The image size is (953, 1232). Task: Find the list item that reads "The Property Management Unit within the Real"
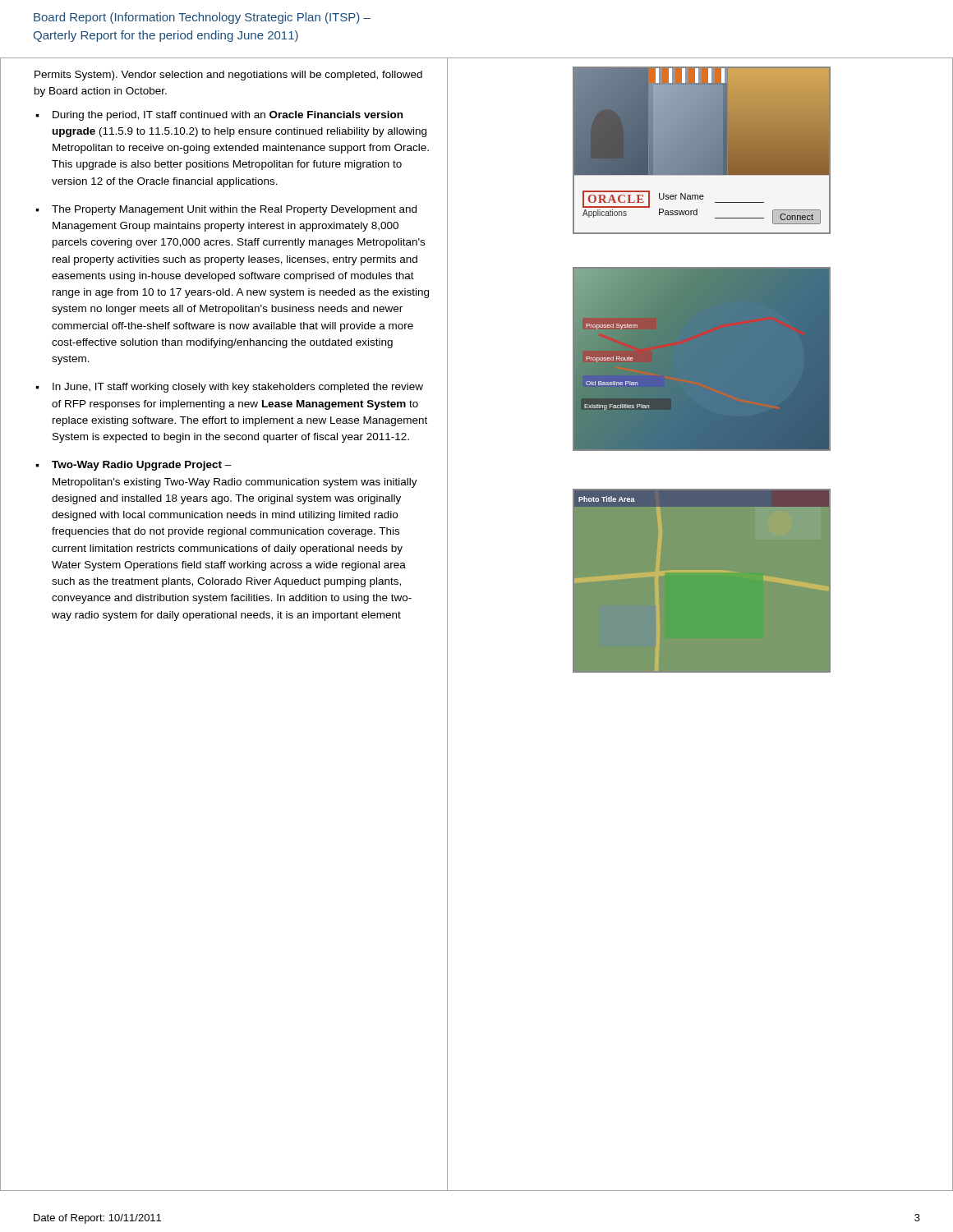(x=241, y=284)
